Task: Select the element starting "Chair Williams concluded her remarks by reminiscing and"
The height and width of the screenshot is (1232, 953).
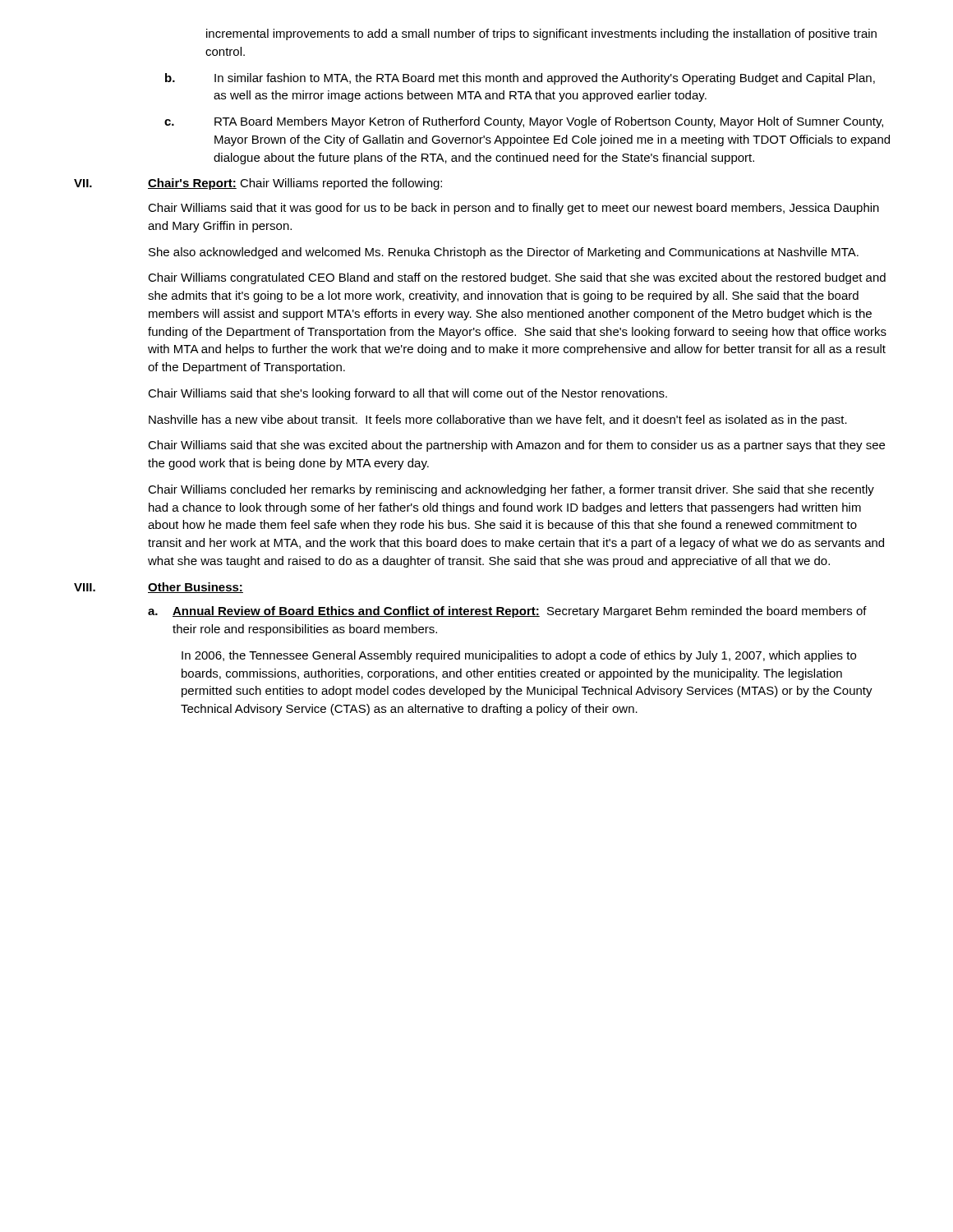Action: click(x=516, y=525)
